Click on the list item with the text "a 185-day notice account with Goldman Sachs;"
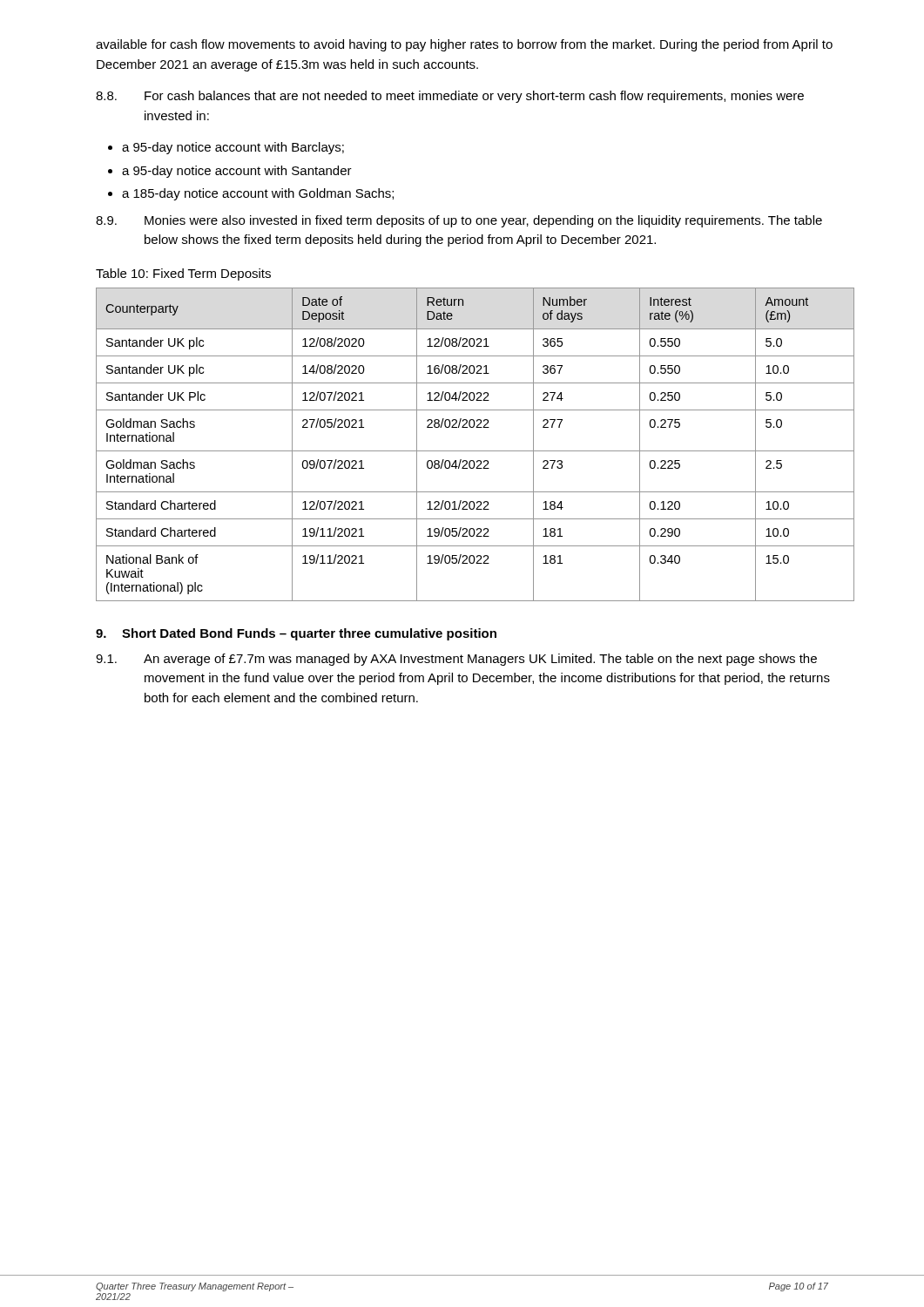The image size is (924, 1307). coord(258,193)
